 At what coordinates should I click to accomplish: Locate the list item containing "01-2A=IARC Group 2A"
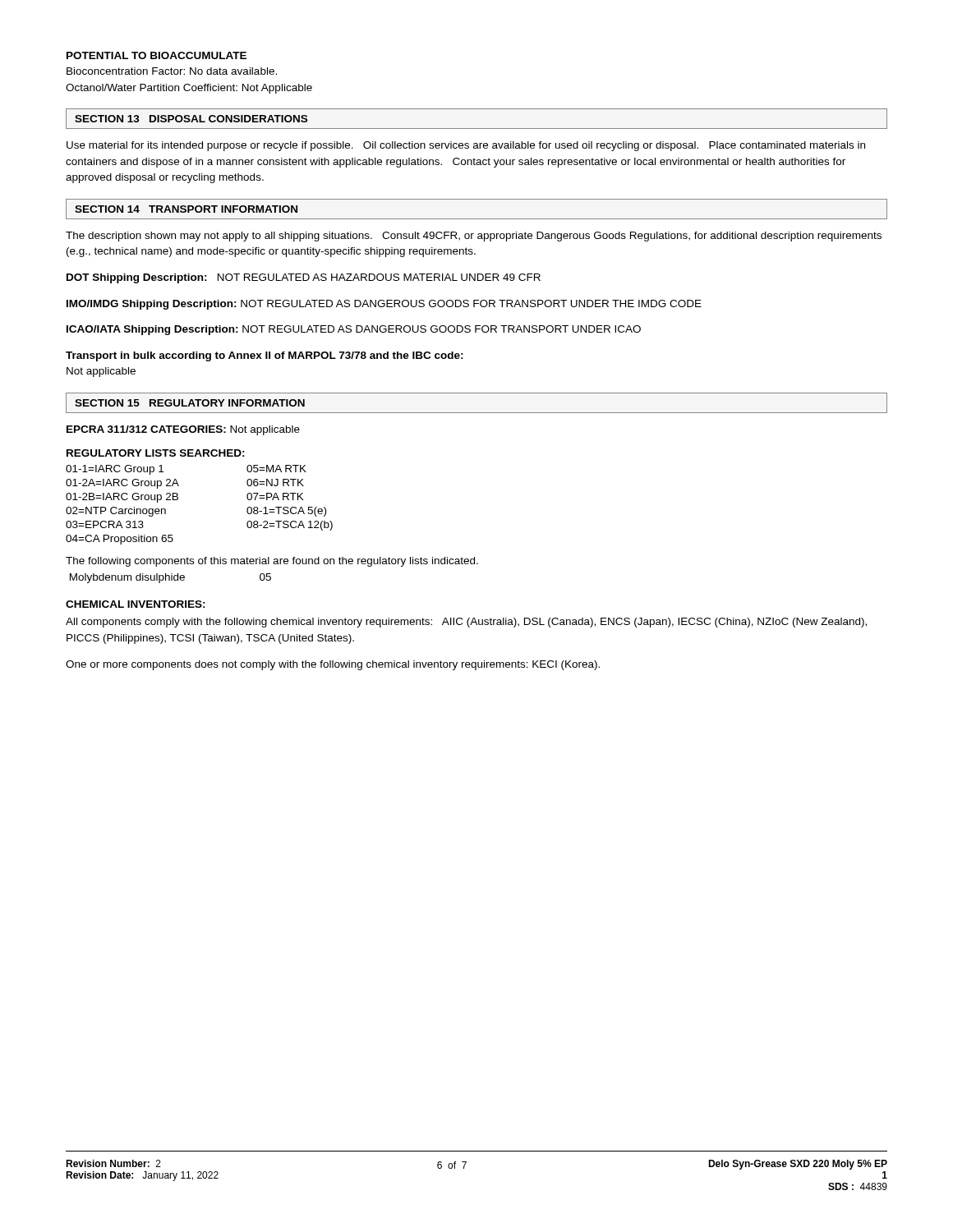click(122, 483)
